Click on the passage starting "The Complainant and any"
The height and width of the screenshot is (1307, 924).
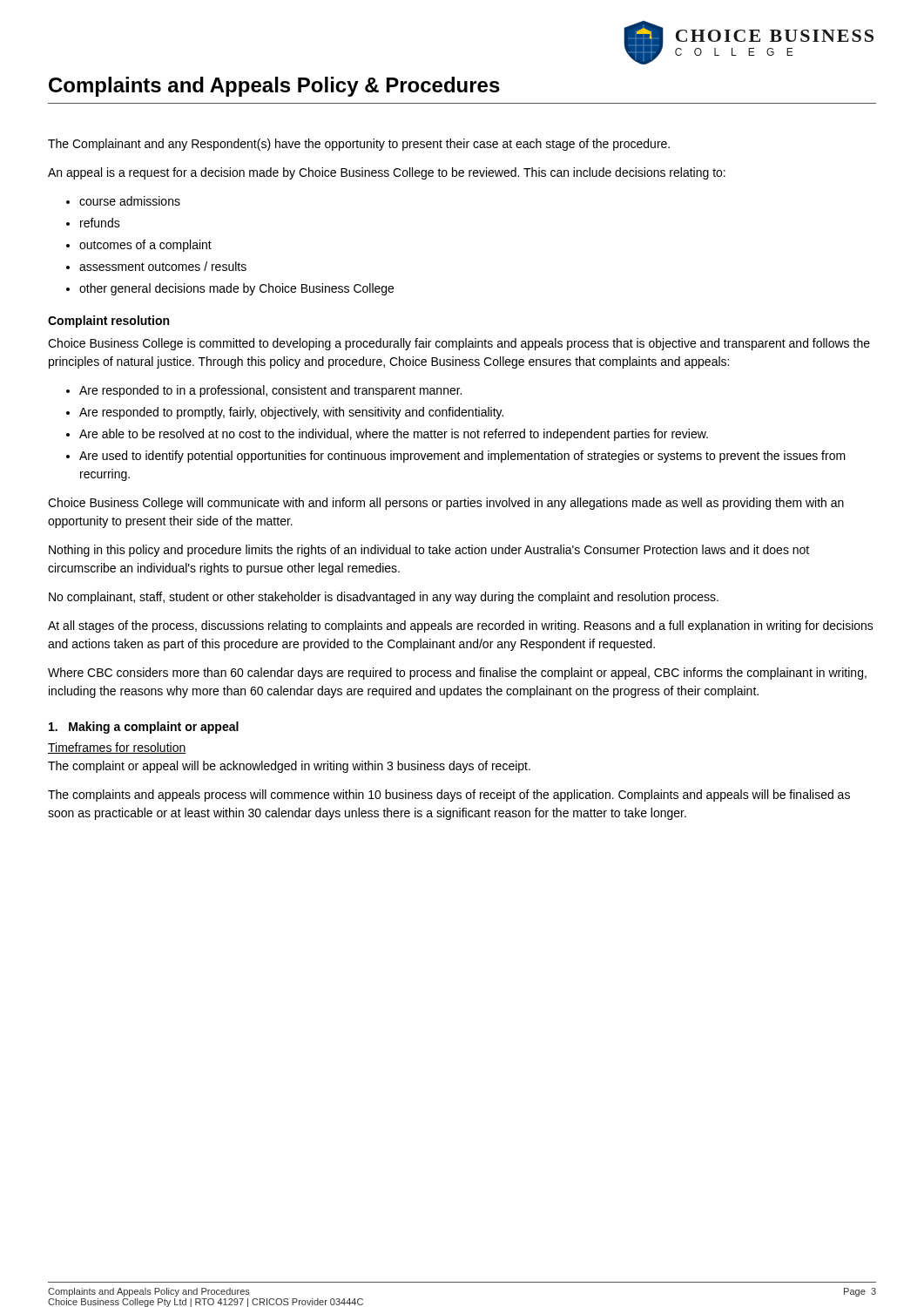[x=359, y=144]
